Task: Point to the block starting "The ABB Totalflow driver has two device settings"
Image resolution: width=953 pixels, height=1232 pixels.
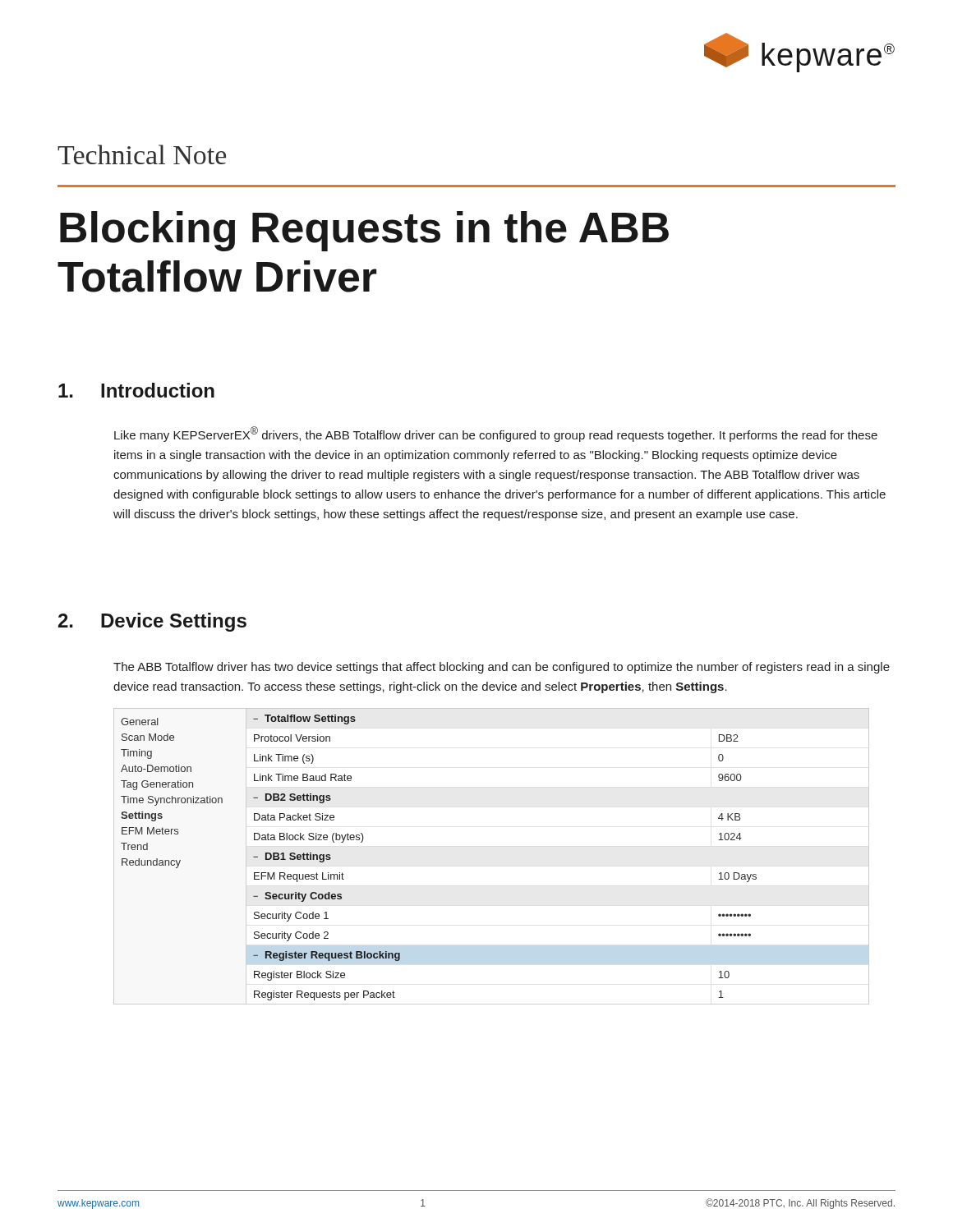Action: 502,676
